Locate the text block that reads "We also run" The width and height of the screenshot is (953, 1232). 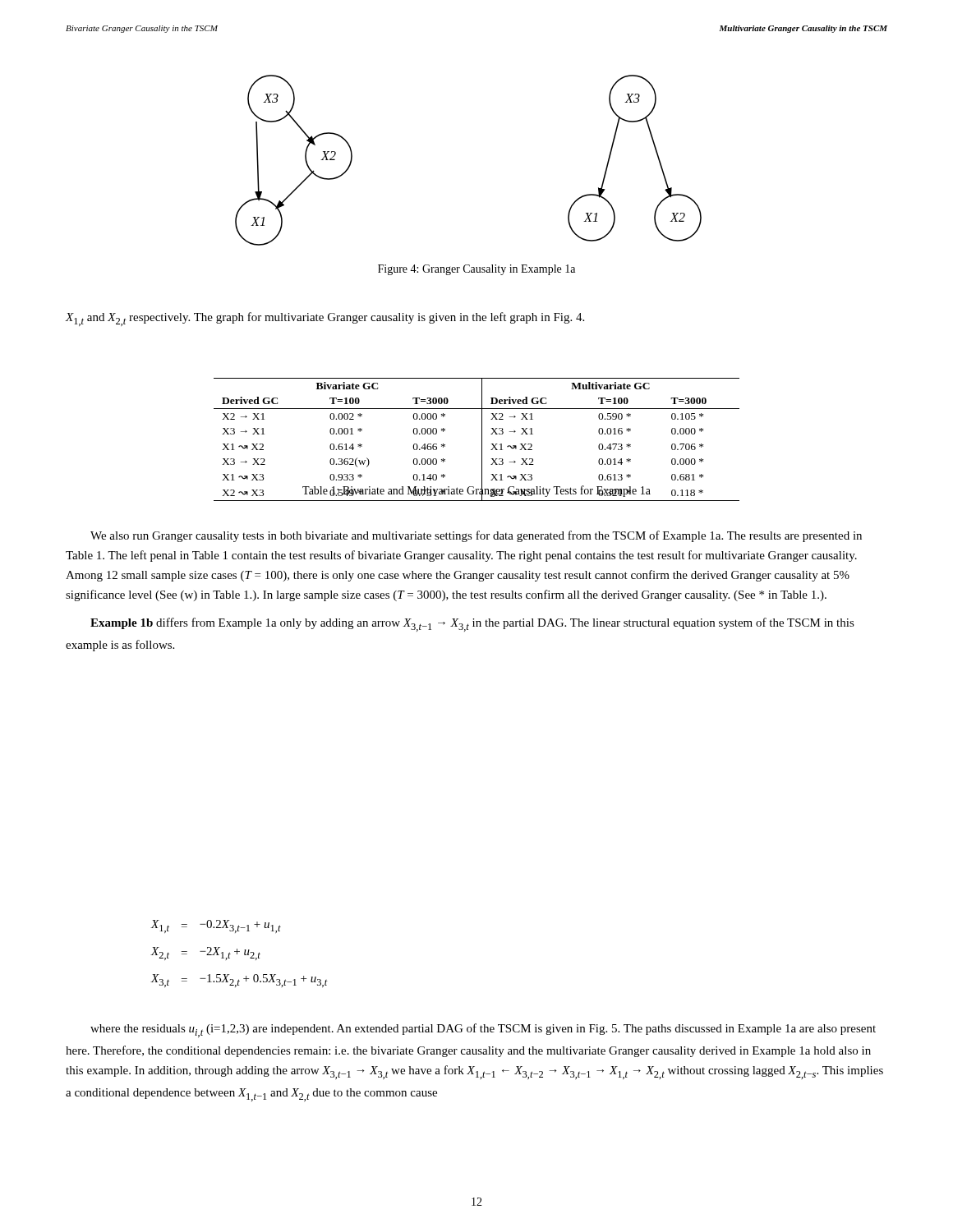(x=476, y=590)
